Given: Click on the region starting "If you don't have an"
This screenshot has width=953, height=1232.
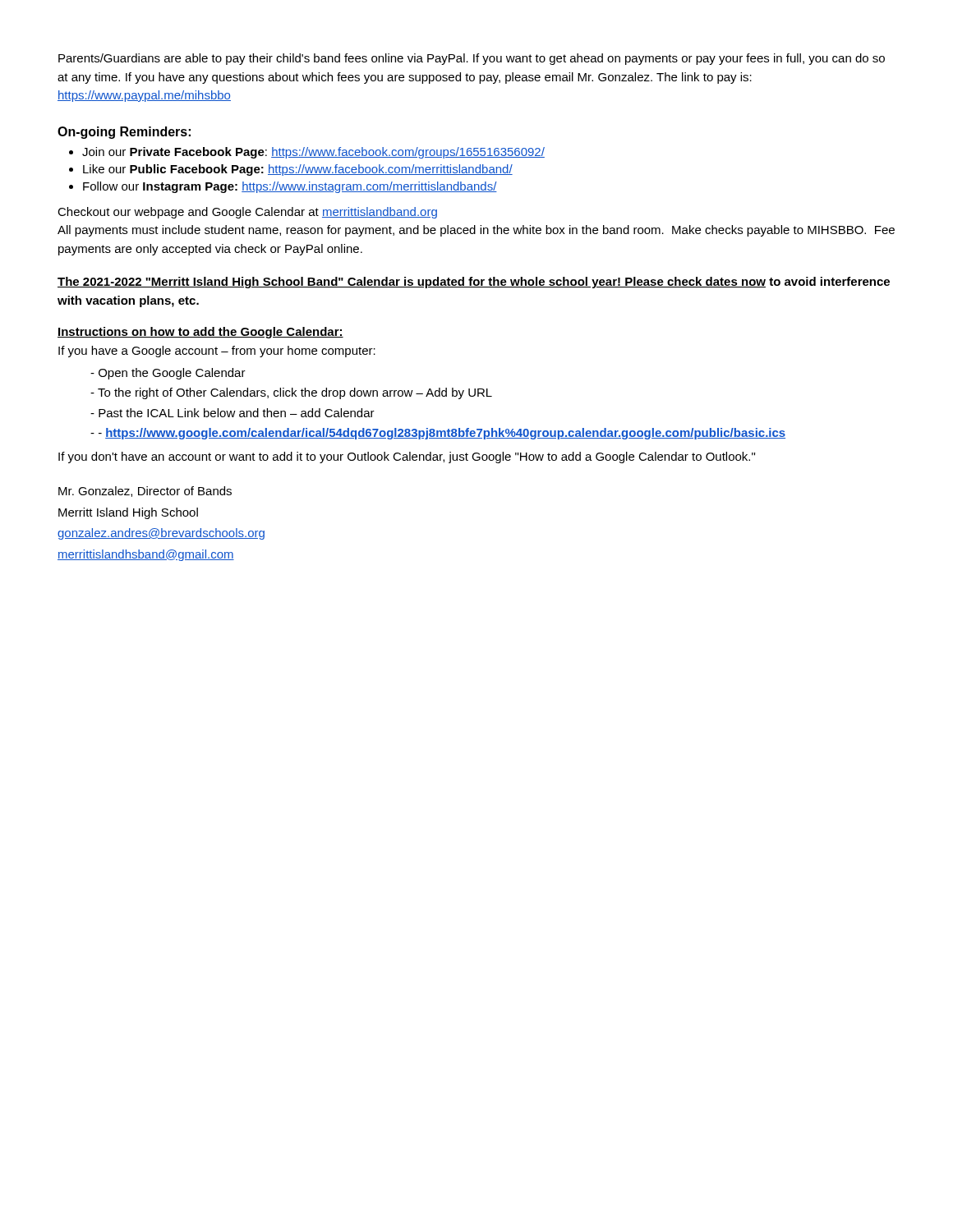Looking at the screenshot, I should [x=407, y=456].
